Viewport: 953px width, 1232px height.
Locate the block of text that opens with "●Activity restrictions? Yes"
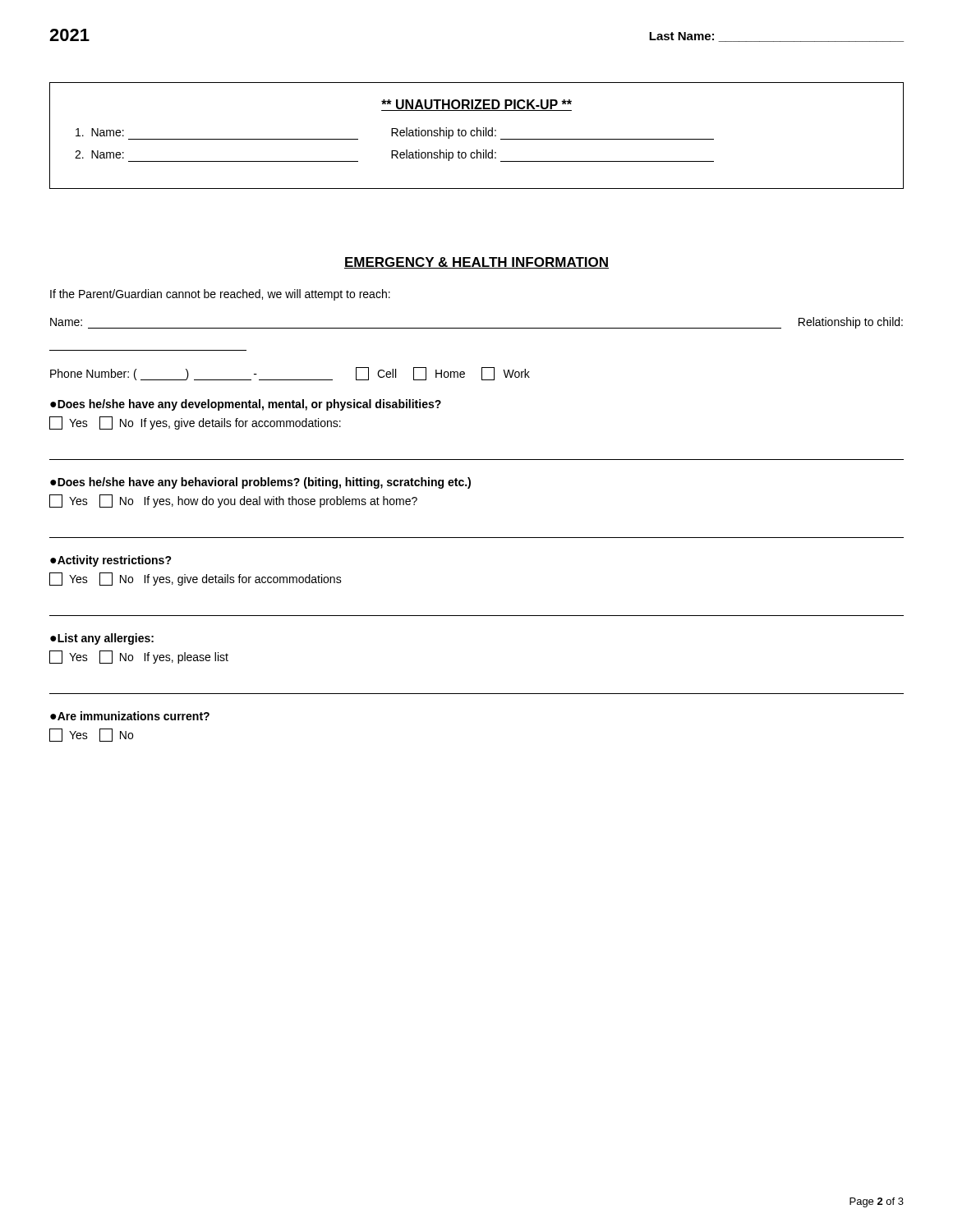pos(111,561)
